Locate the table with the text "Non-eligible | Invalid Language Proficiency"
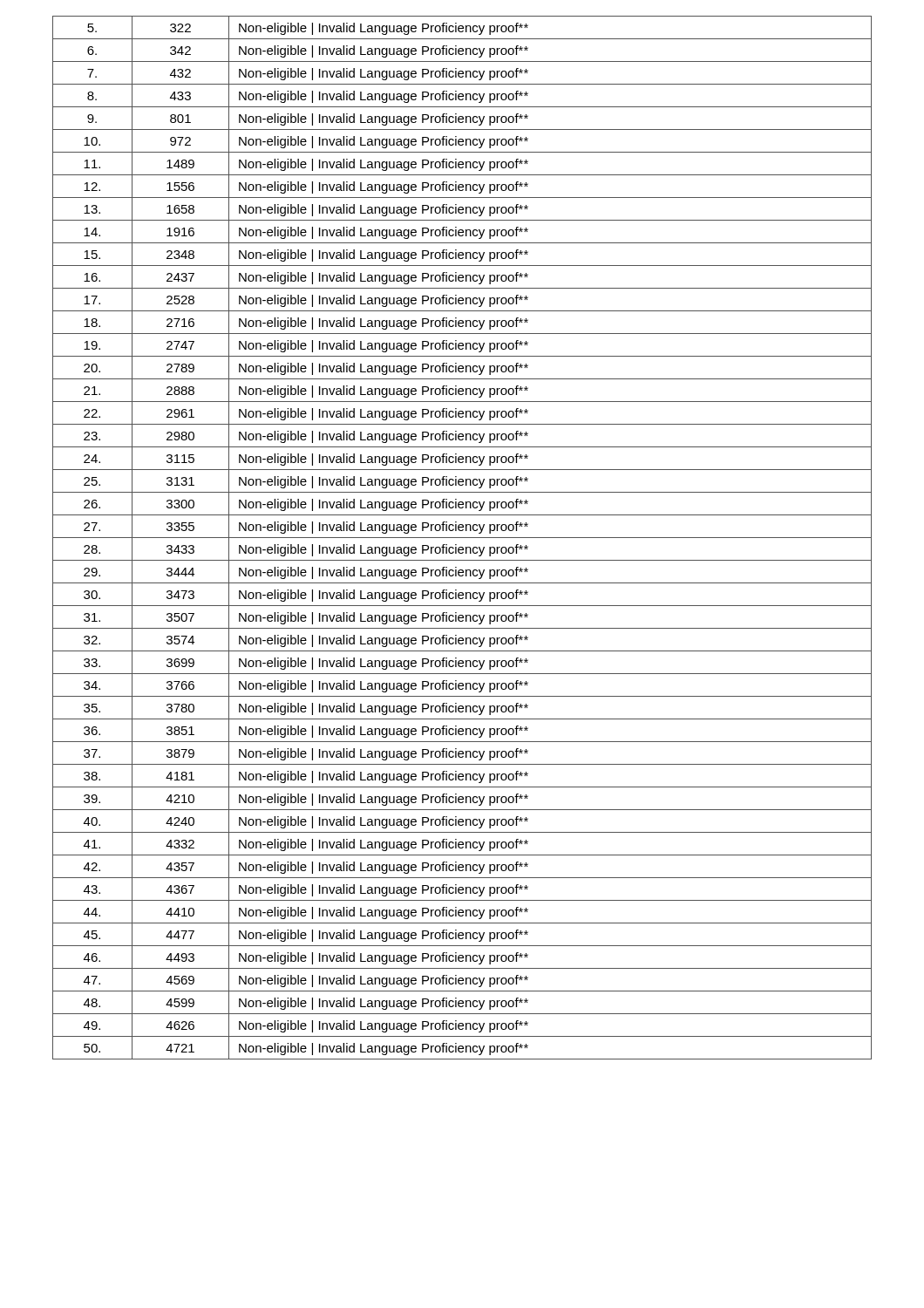Viewport: 924px width, 1308px height. pos(462,538)
